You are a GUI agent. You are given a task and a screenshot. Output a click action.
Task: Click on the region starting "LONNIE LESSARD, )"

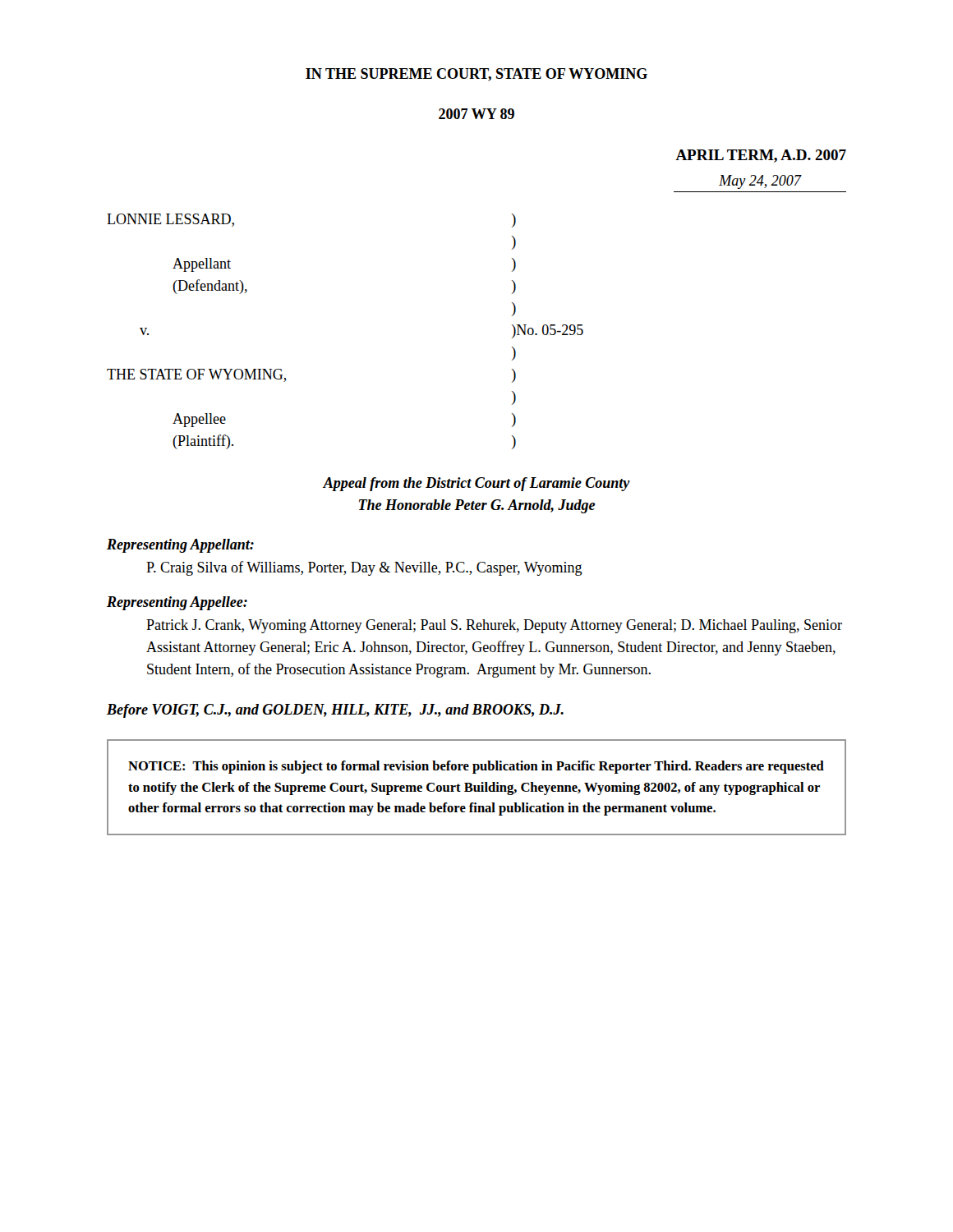[x=169, y=221]
